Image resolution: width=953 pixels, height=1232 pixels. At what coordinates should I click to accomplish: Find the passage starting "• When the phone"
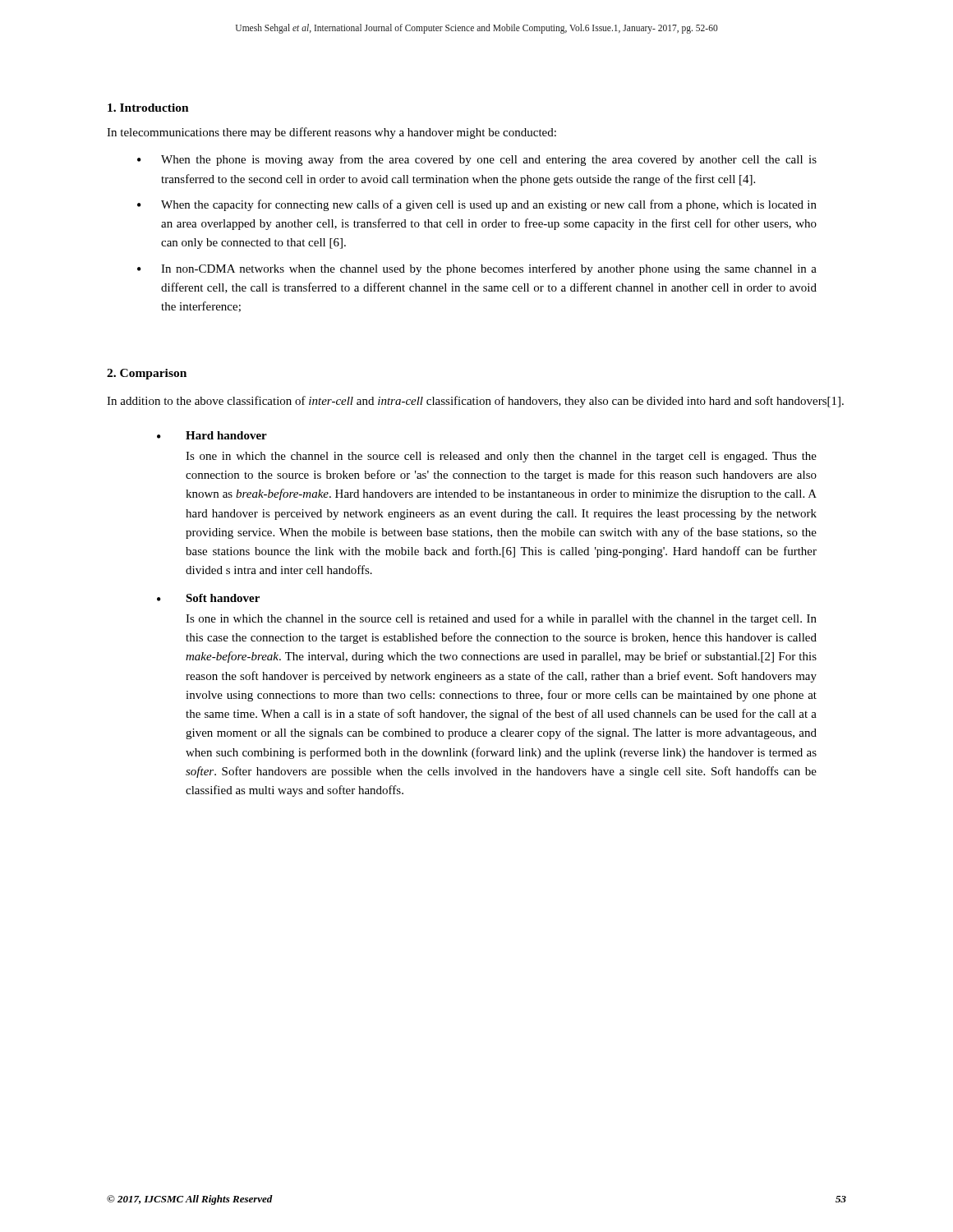(491, 170)
